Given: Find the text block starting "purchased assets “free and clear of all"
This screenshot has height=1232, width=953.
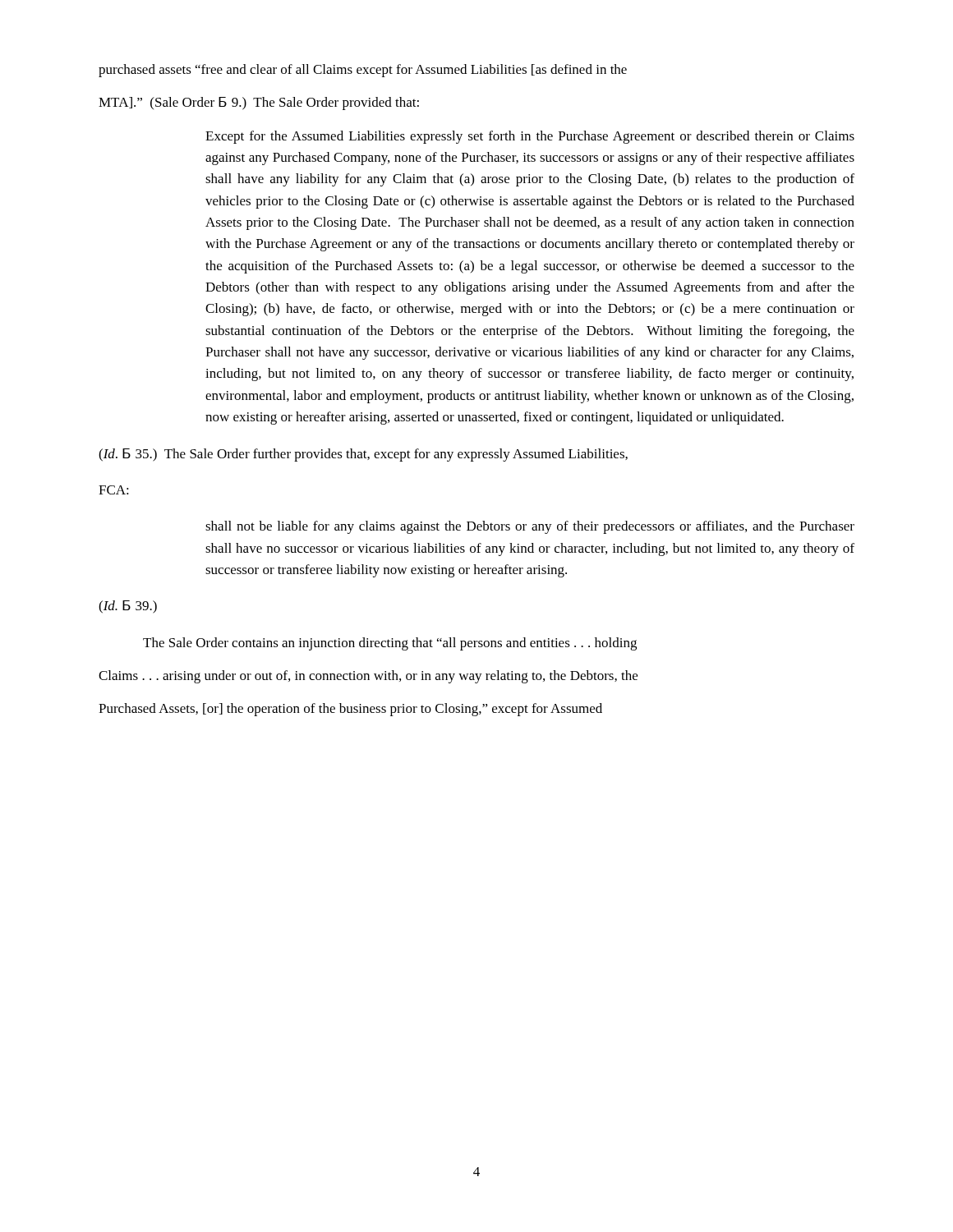Looking at the screenshot, I should coord(363,71).
